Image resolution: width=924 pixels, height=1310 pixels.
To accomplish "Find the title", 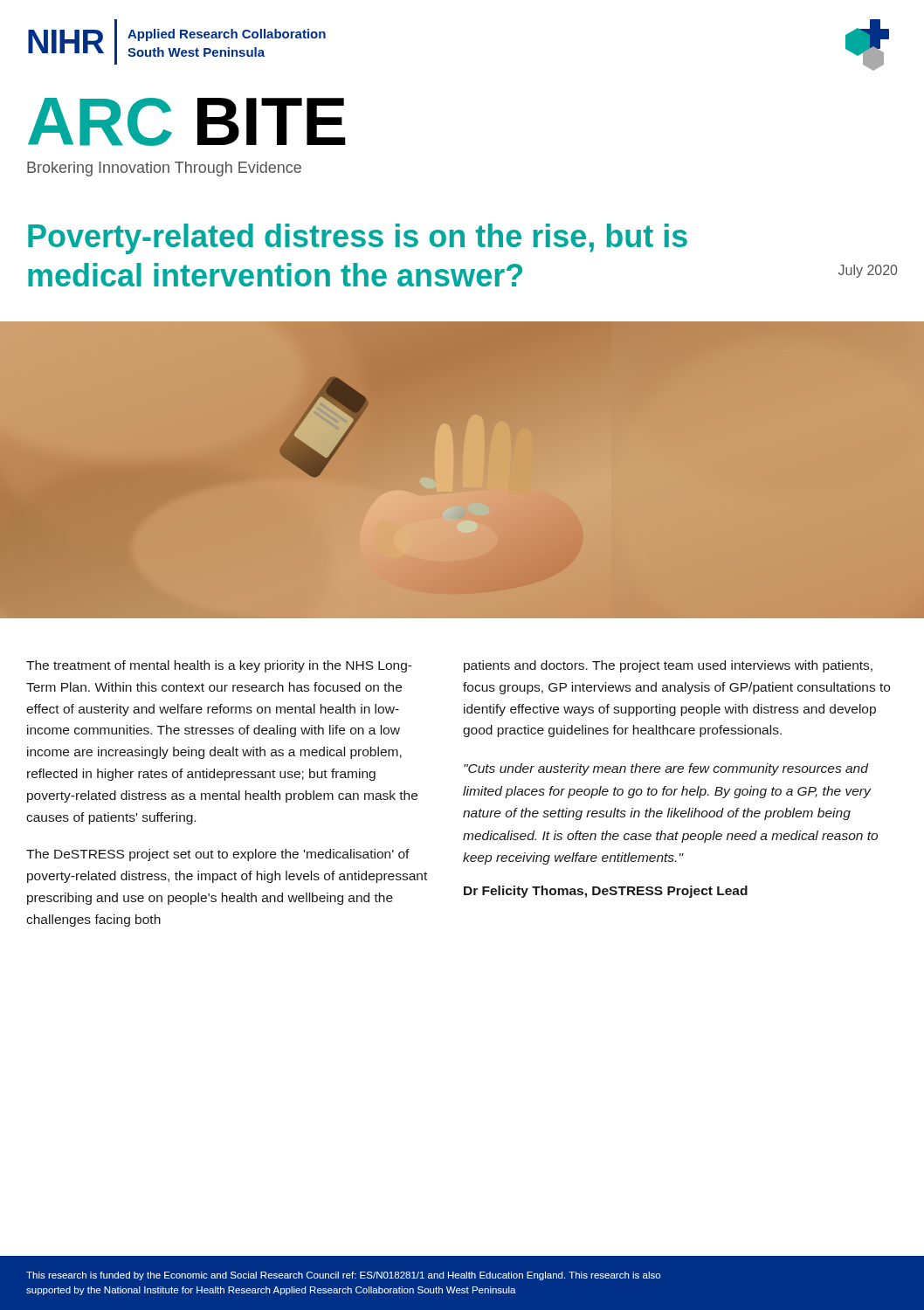I will tap(187, 132).
